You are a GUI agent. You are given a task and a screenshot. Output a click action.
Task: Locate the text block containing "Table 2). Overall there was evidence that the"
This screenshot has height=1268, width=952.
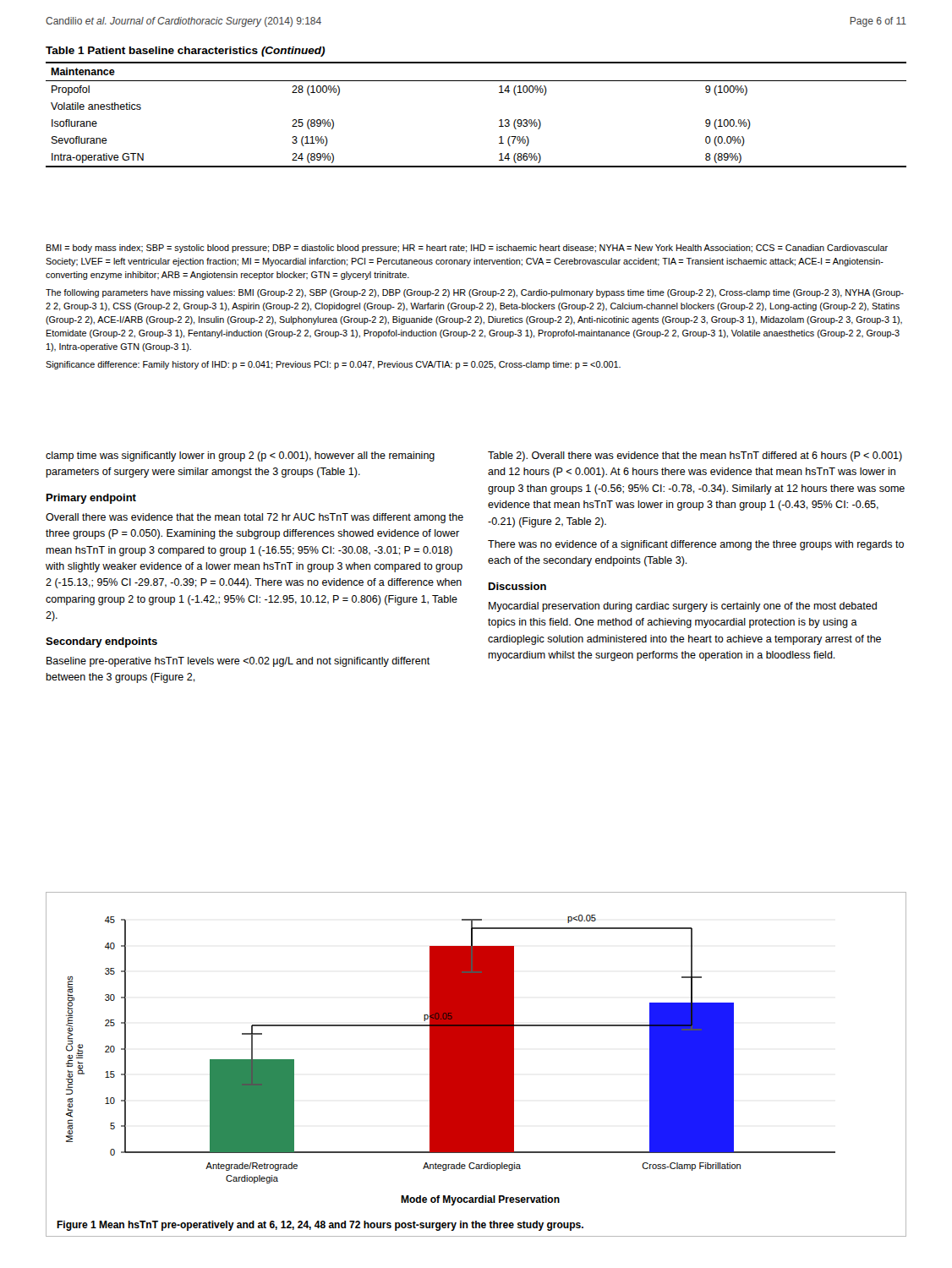click(x=697, y=509)
